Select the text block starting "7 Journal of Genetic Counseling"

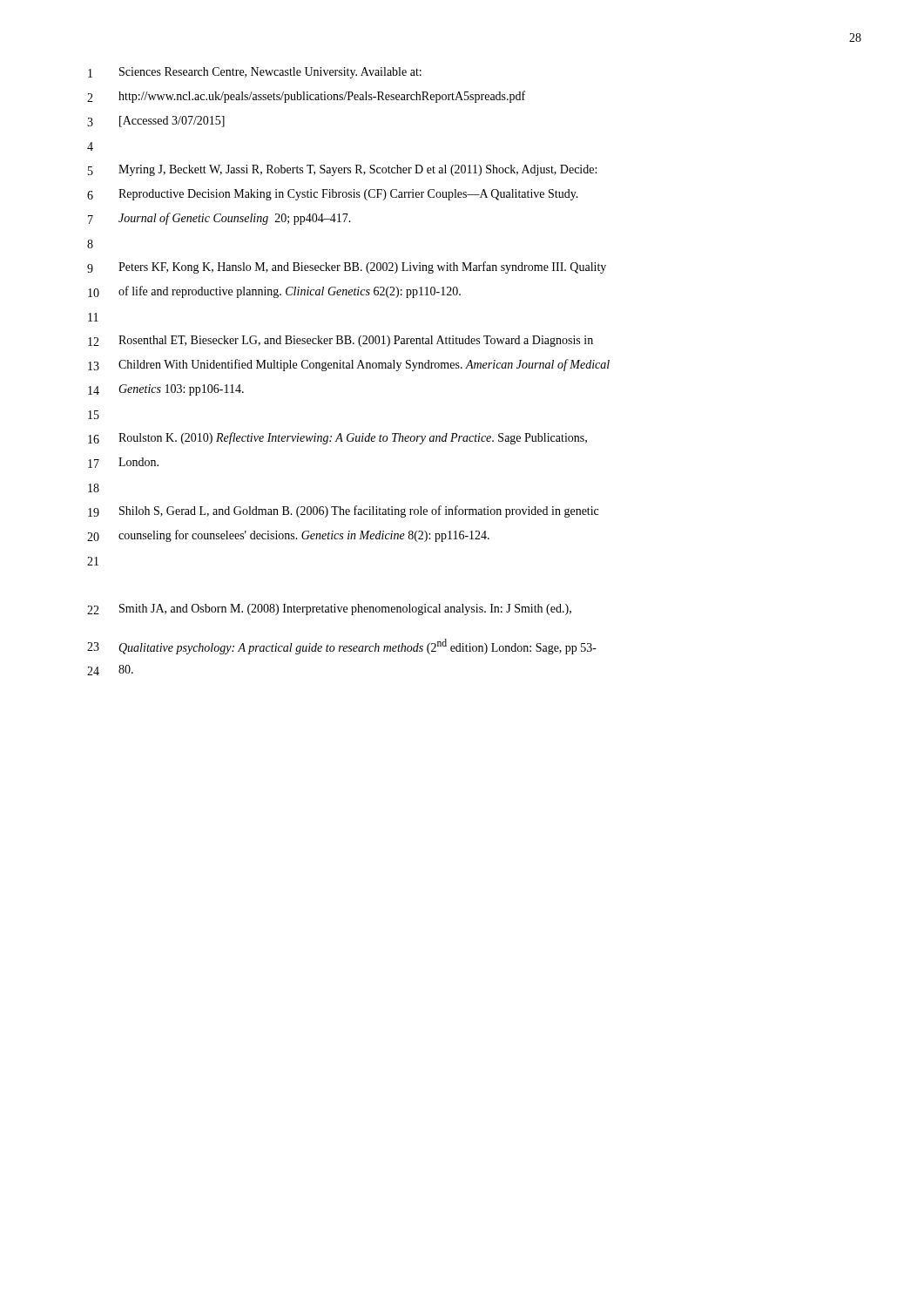(219, 219)
